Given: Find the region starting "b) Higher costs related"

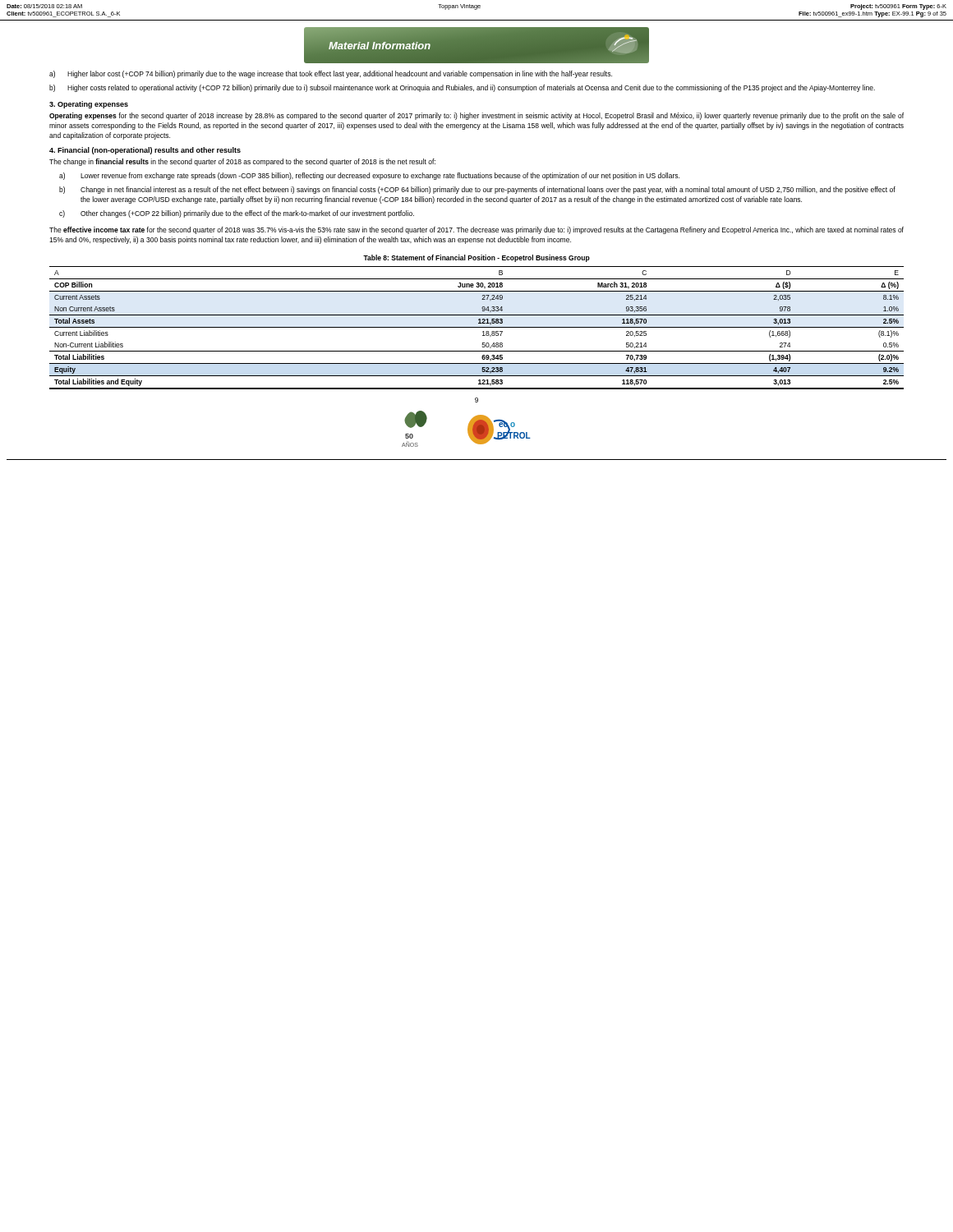Looking at the screenshot, I should (462, 89).
